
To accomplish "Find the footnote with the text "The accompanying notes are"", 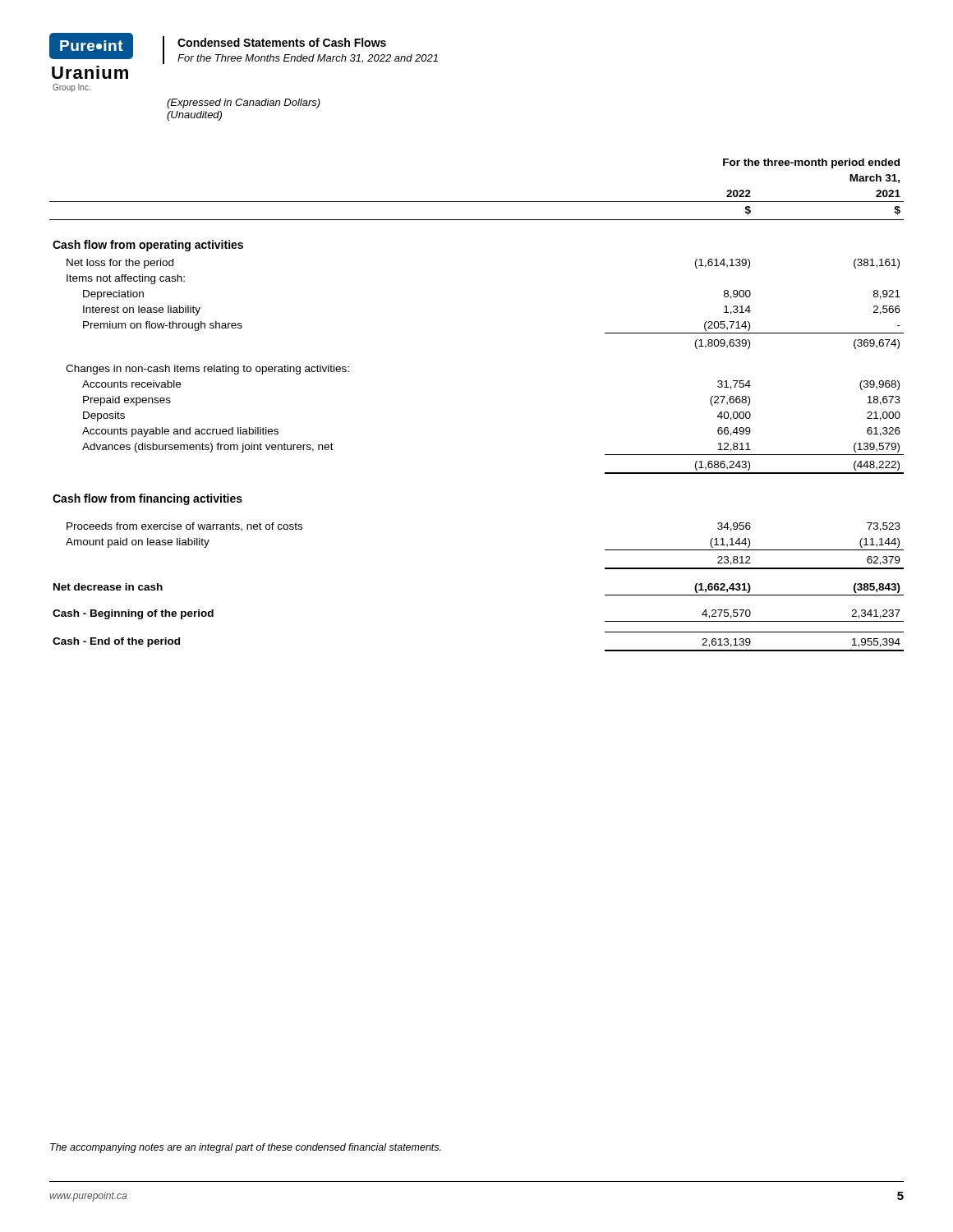I will tap(246, 1147).
